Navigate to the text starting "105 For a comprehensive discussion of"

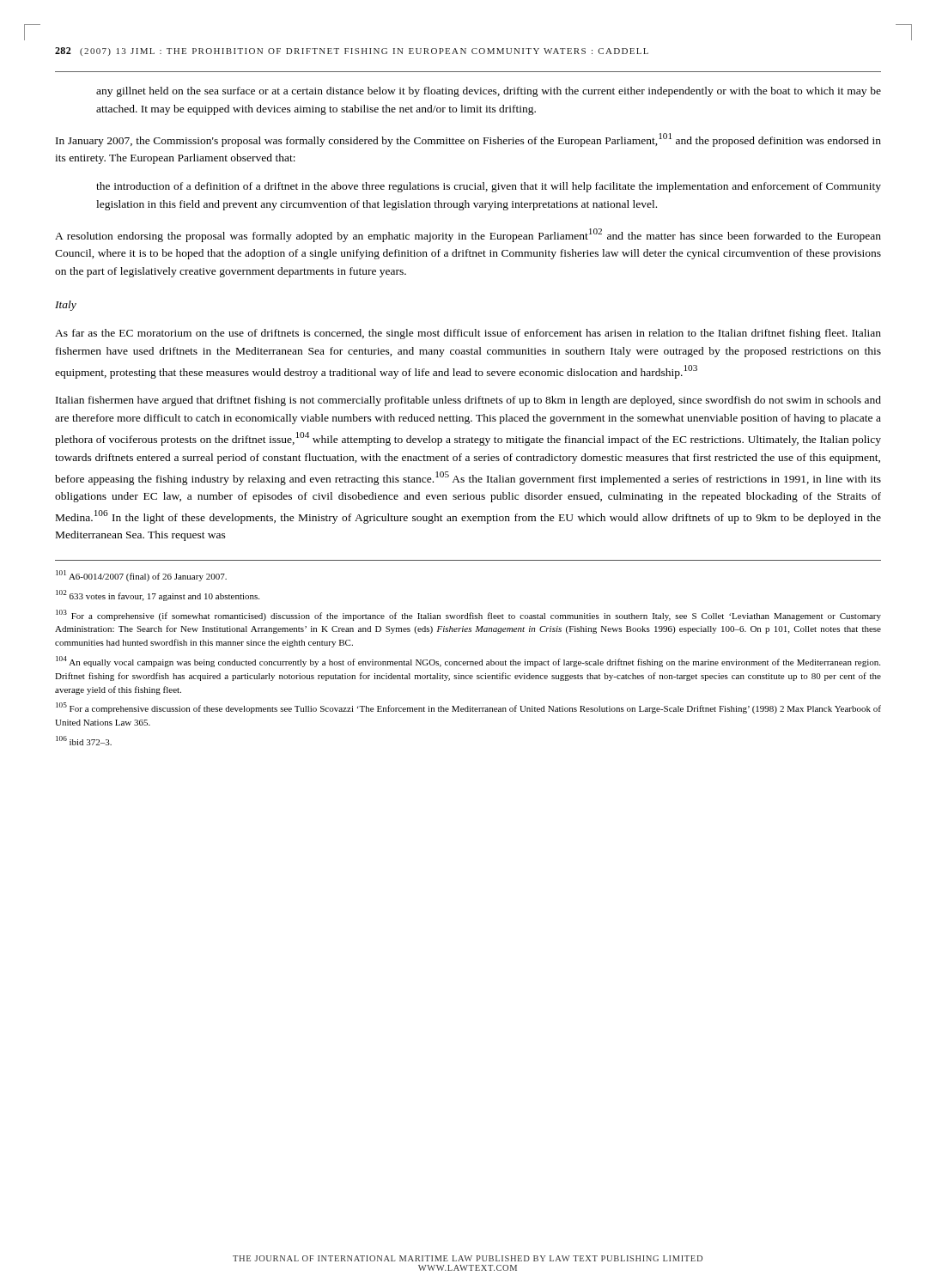[x=468, y=714]
